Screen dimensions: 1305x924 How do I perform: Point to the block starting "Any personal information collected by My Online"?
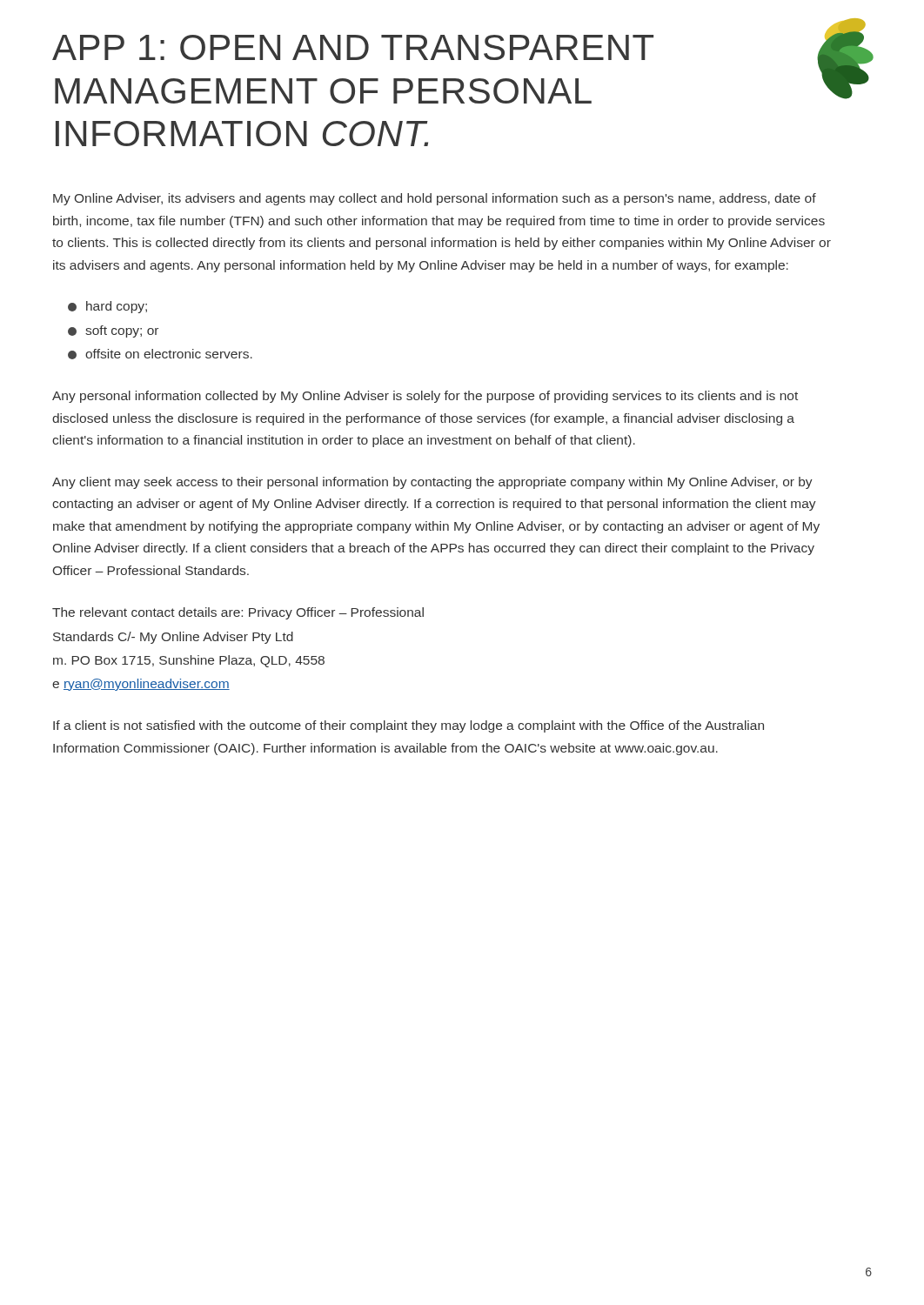click(x=425, y=418)
